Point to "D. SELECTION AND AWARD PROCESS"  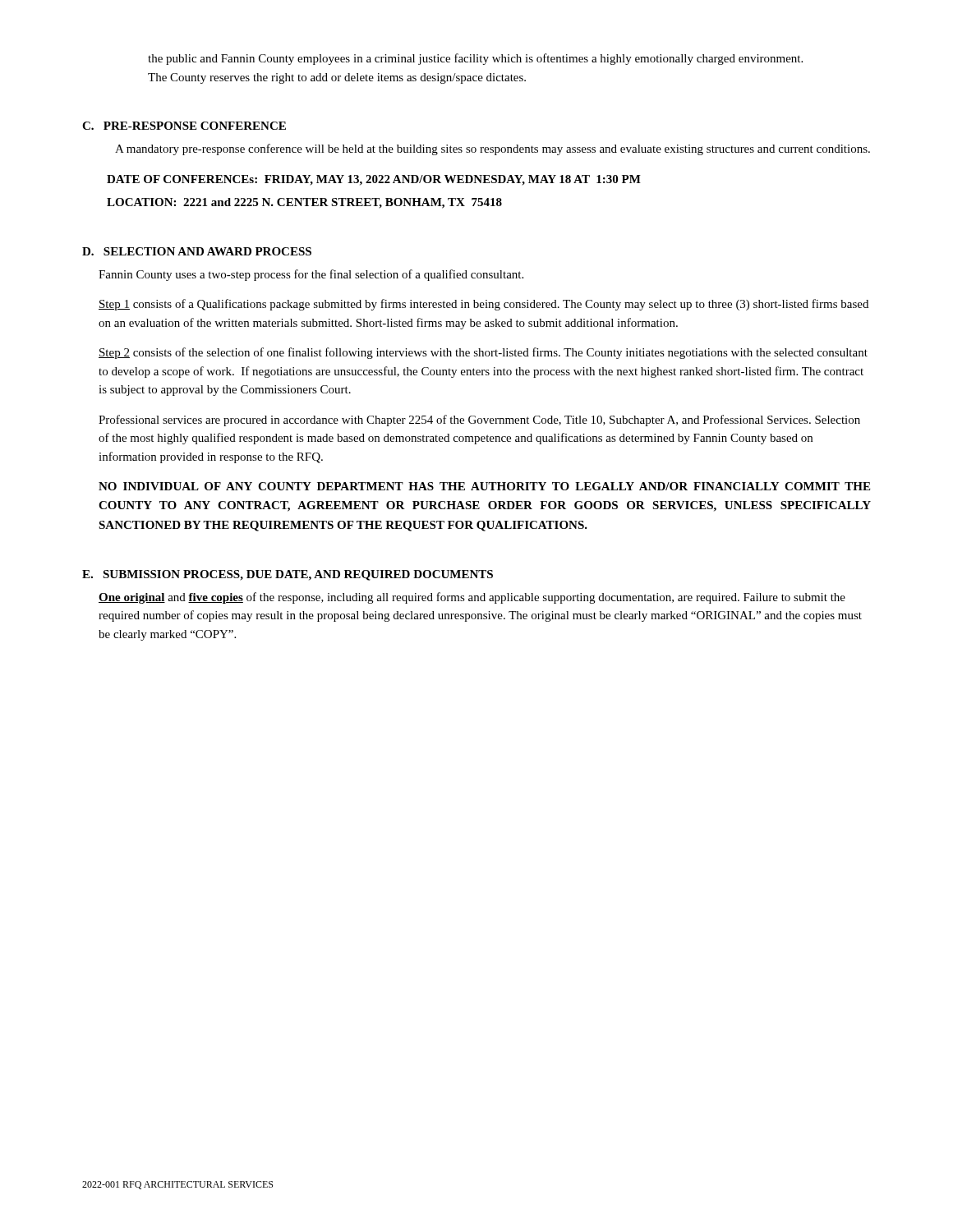(197, 251)
